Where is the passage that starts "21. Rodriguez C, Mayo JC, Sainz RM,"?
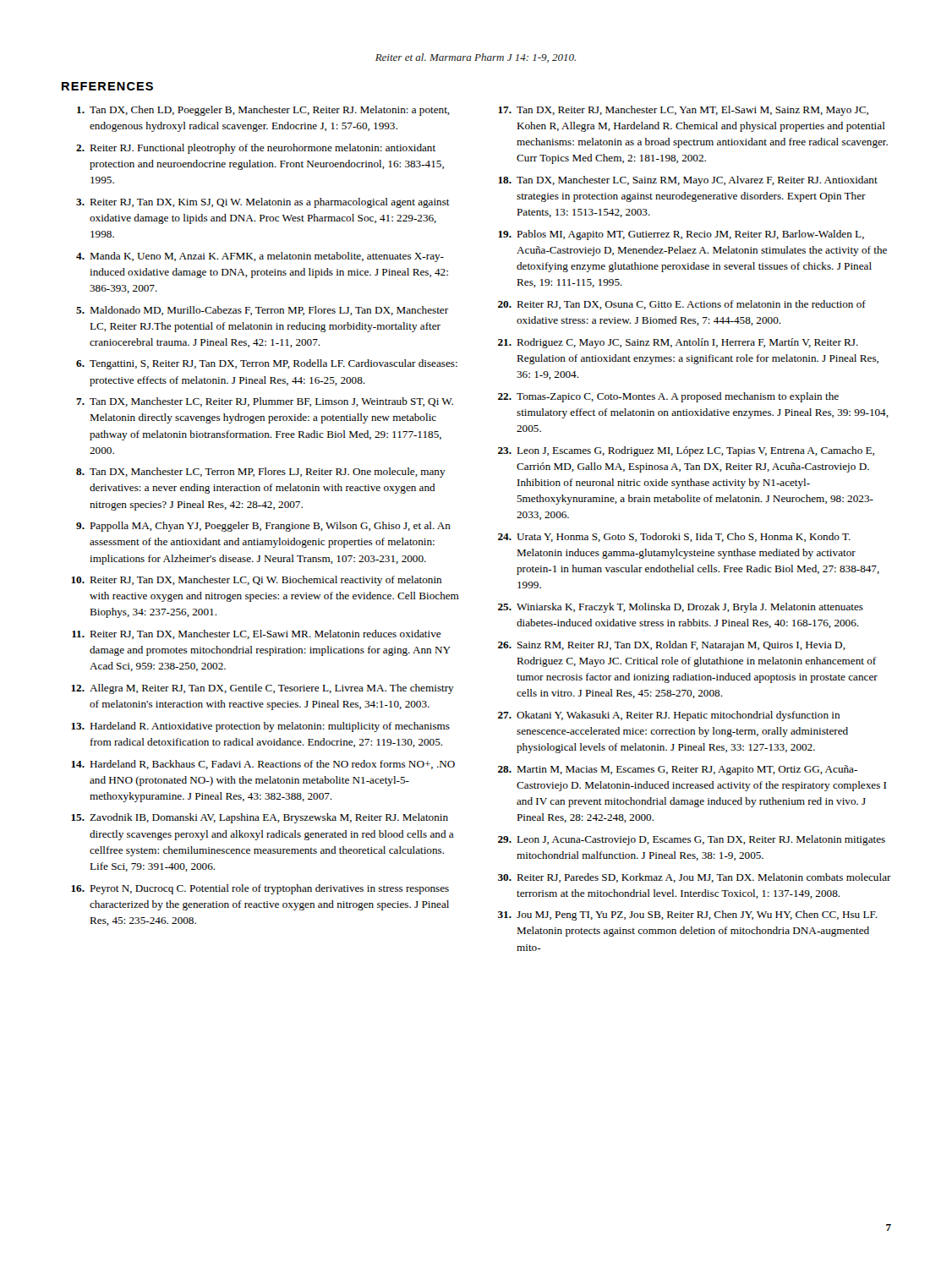 click(689, 358)
